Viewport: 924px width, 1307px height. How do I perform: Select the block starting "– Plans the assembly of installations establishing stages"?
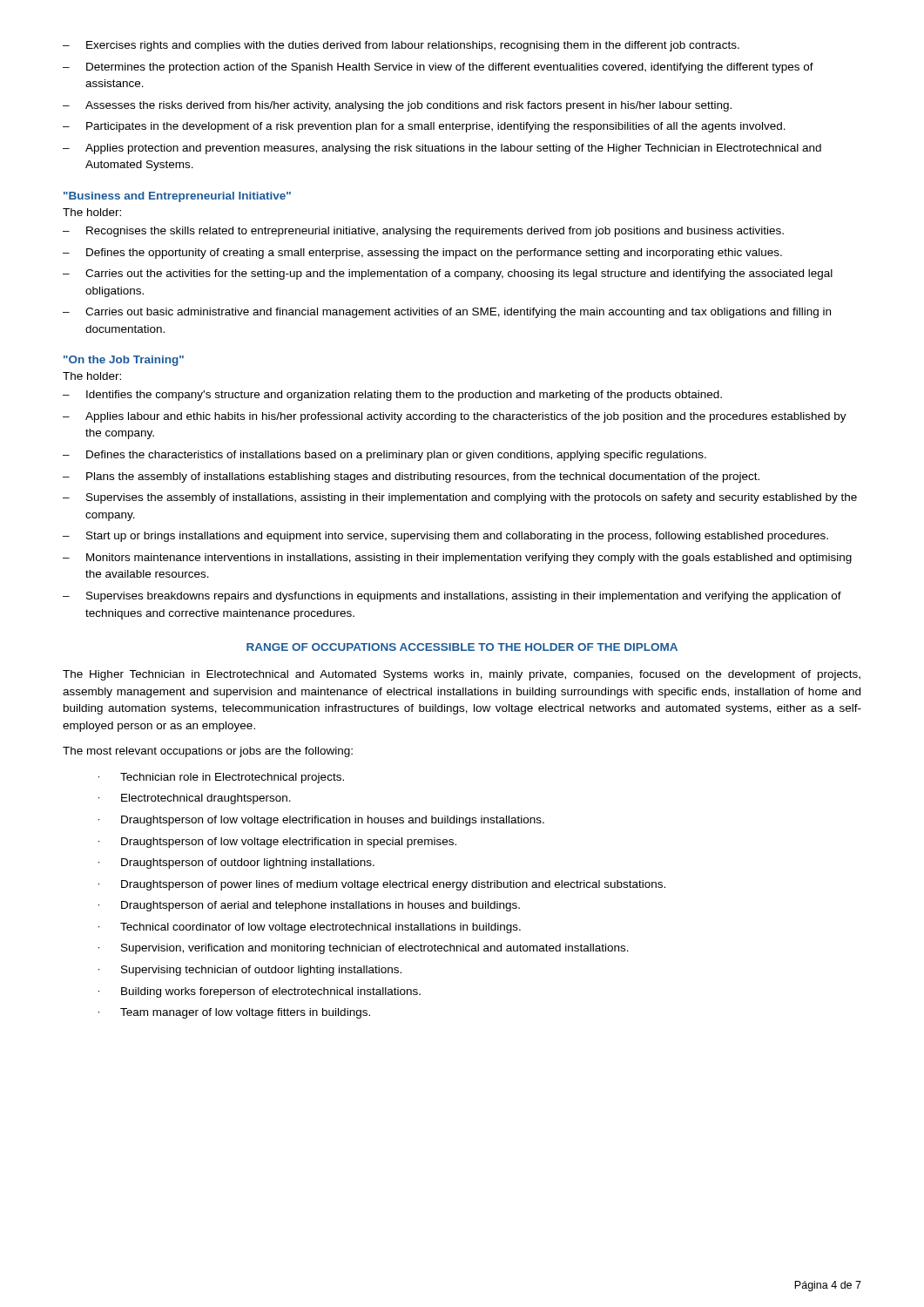point(412,476)
